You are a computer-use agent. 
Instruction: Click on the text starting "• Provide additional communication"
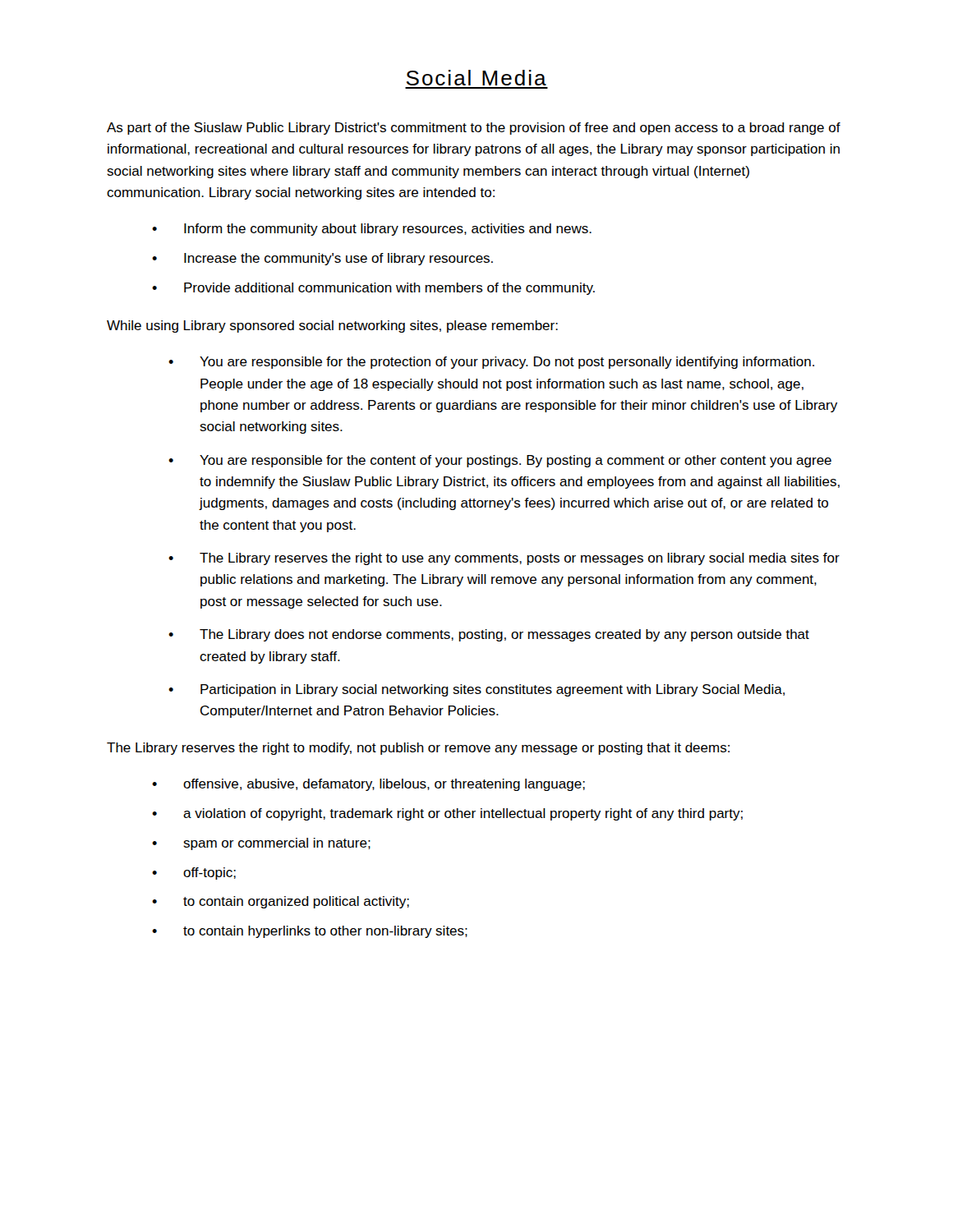point(499,289)
